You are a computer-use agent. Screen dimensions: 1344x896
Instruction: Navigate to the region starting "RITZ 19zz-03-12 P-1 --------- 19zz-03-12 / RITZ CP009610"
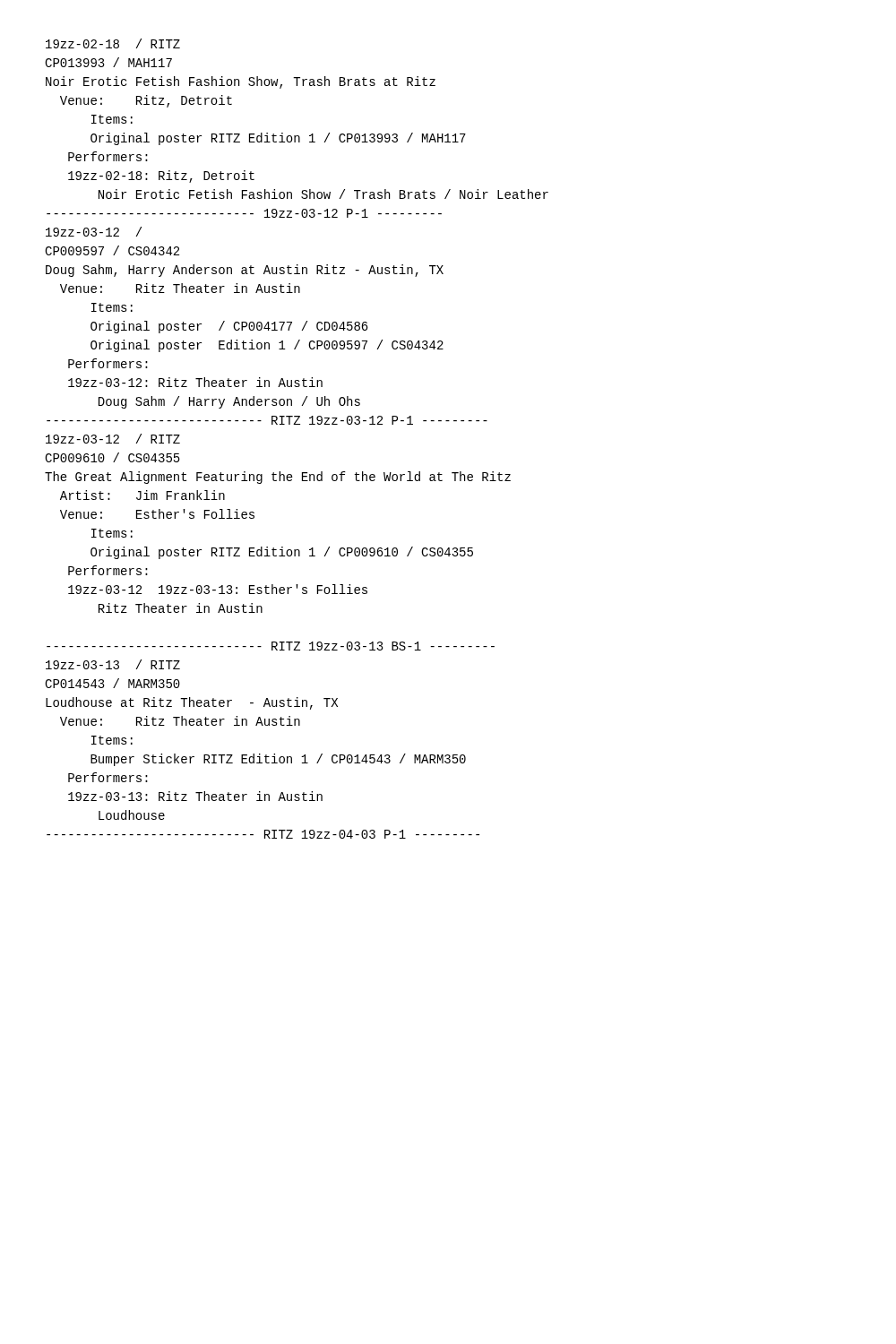154,421
